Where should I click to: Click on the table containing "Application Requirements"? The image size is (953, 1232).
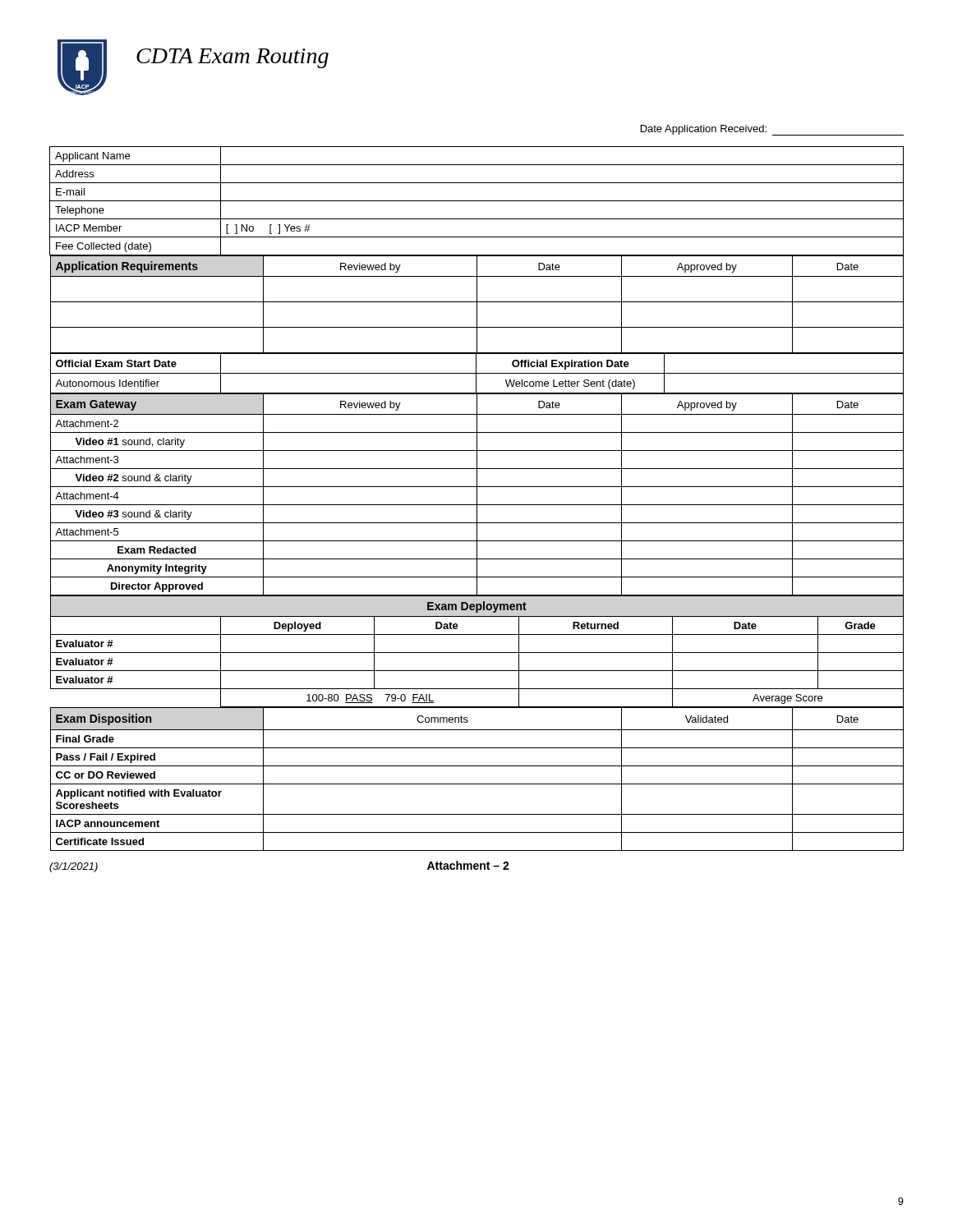(x=476, y=509)
